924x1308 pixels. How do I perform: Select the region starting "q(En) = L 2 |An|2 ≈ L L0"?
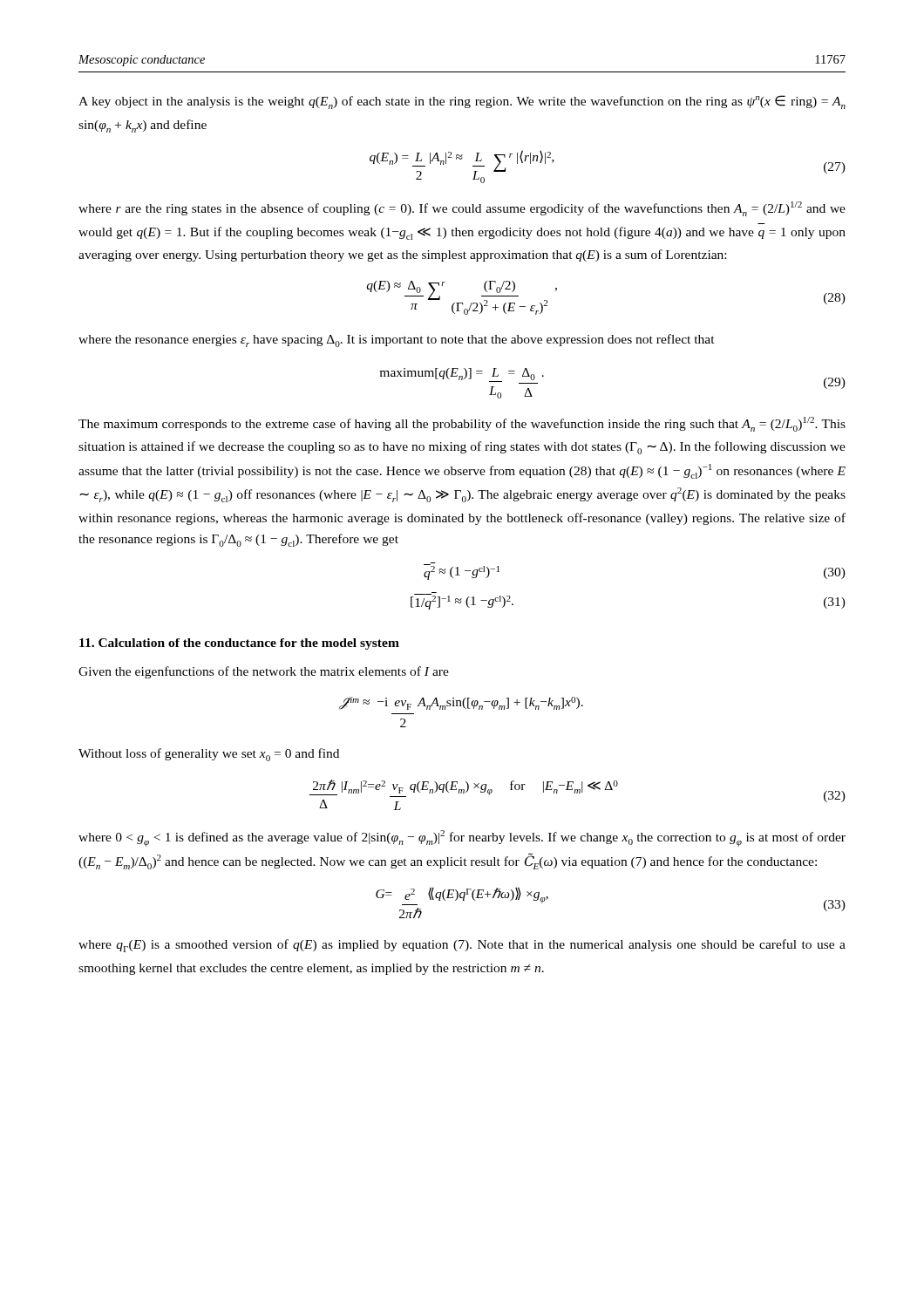tap(462, 167)
